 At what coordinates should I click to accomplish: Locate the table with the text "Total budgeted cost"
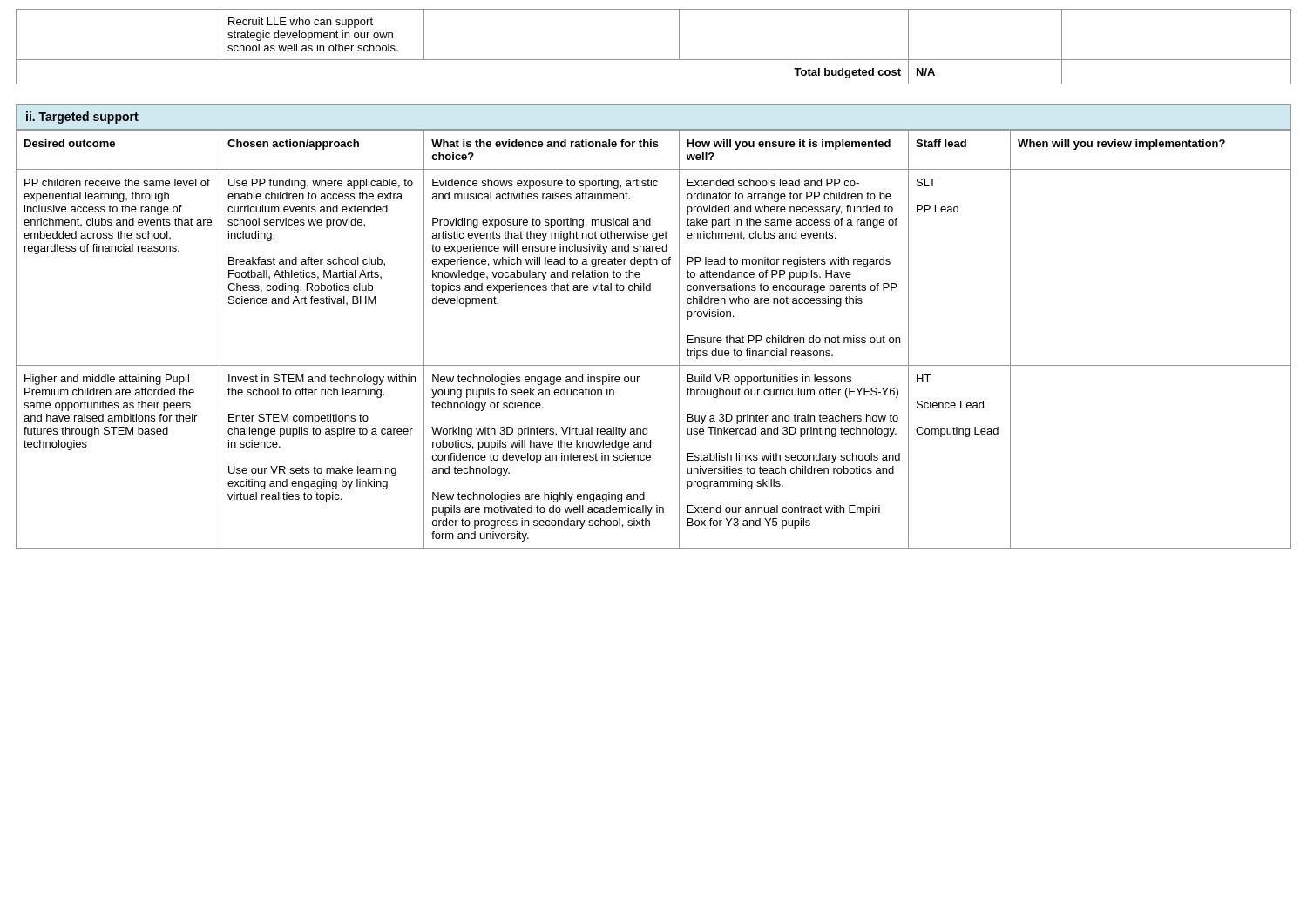click(x=654, y=47)
